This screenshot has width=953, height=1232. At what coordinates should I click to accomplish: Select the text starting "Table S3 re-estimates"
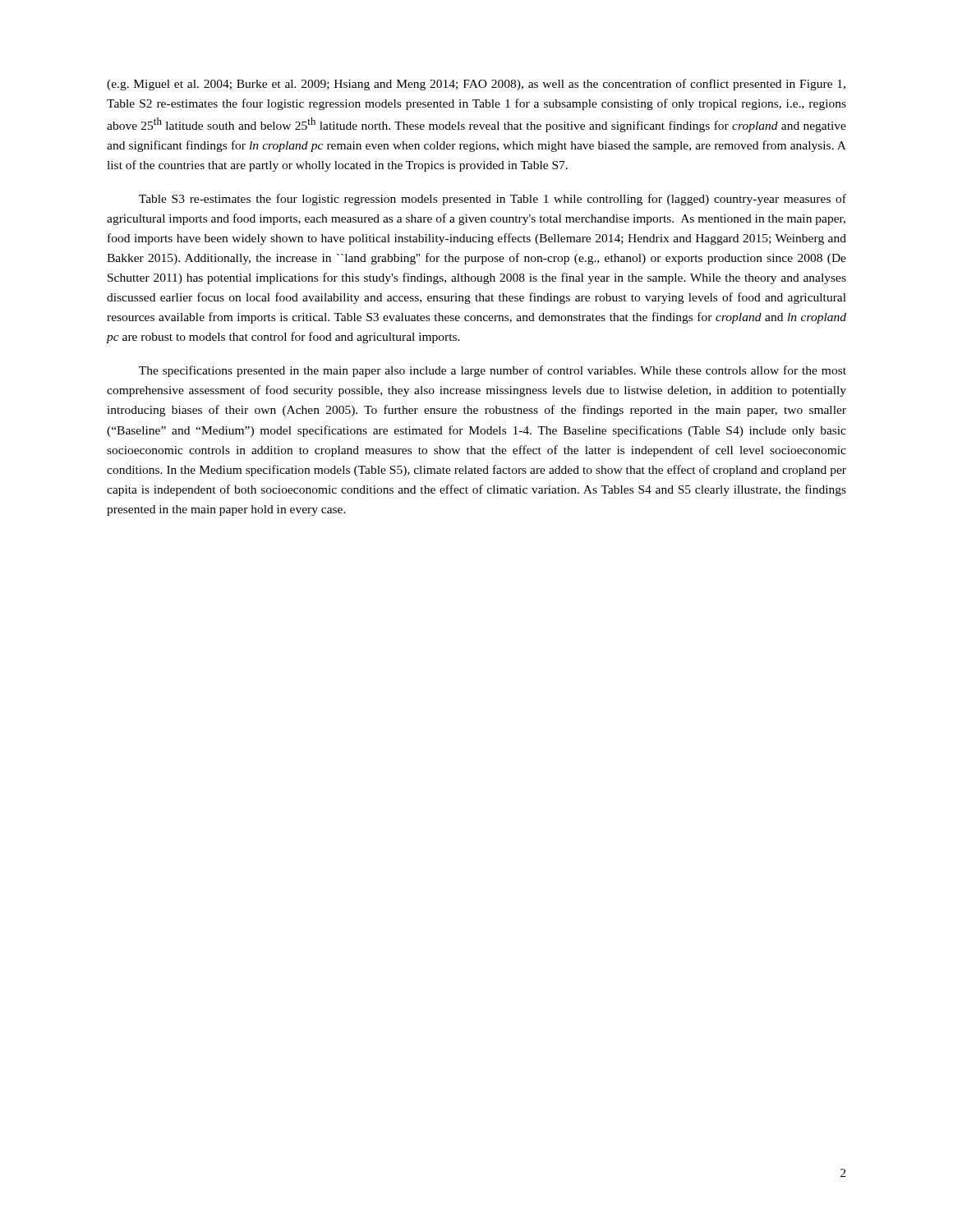point(476,268)
